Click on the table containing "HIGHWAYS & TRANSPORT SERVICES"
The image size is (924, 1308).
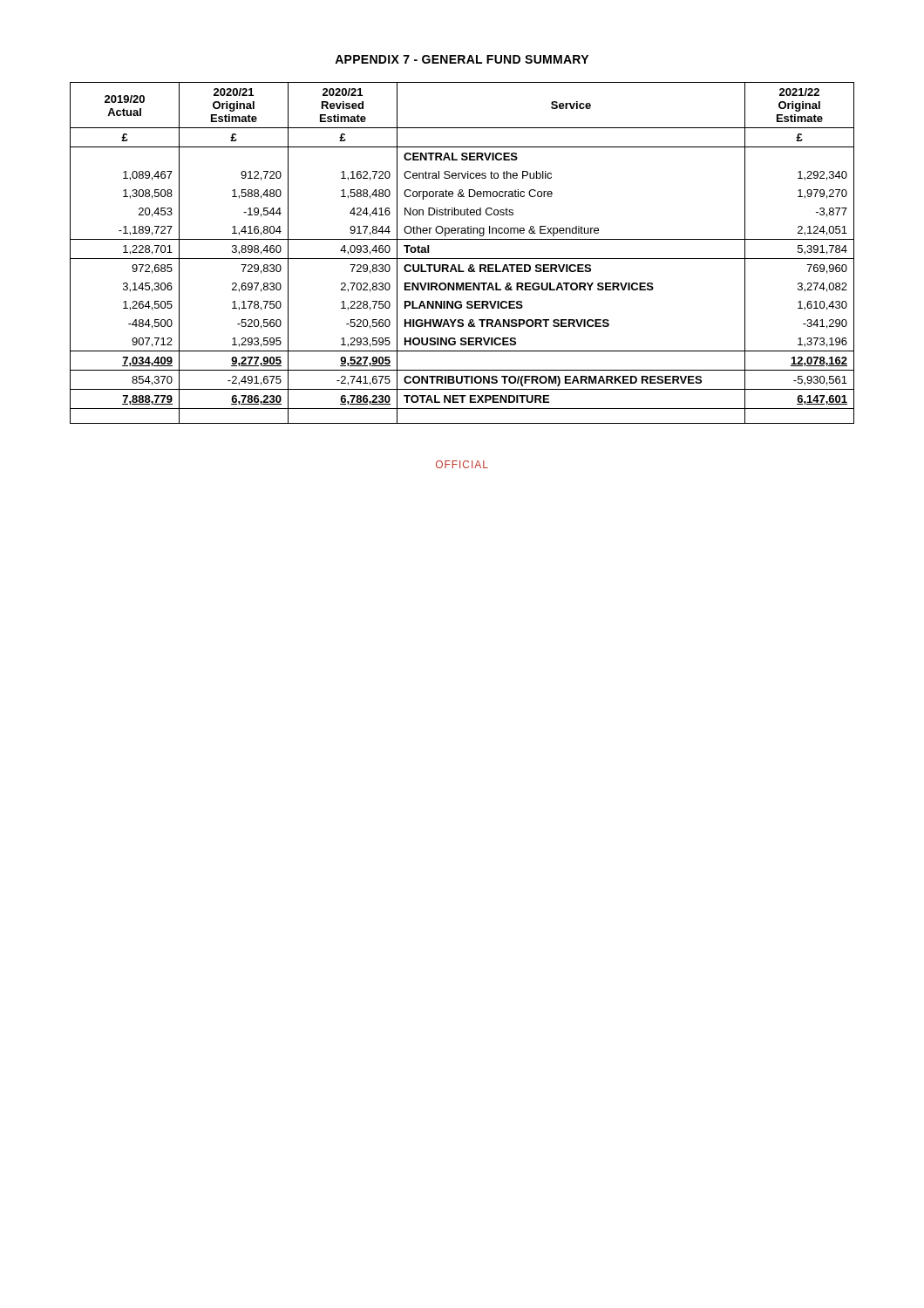coord(462,253)
